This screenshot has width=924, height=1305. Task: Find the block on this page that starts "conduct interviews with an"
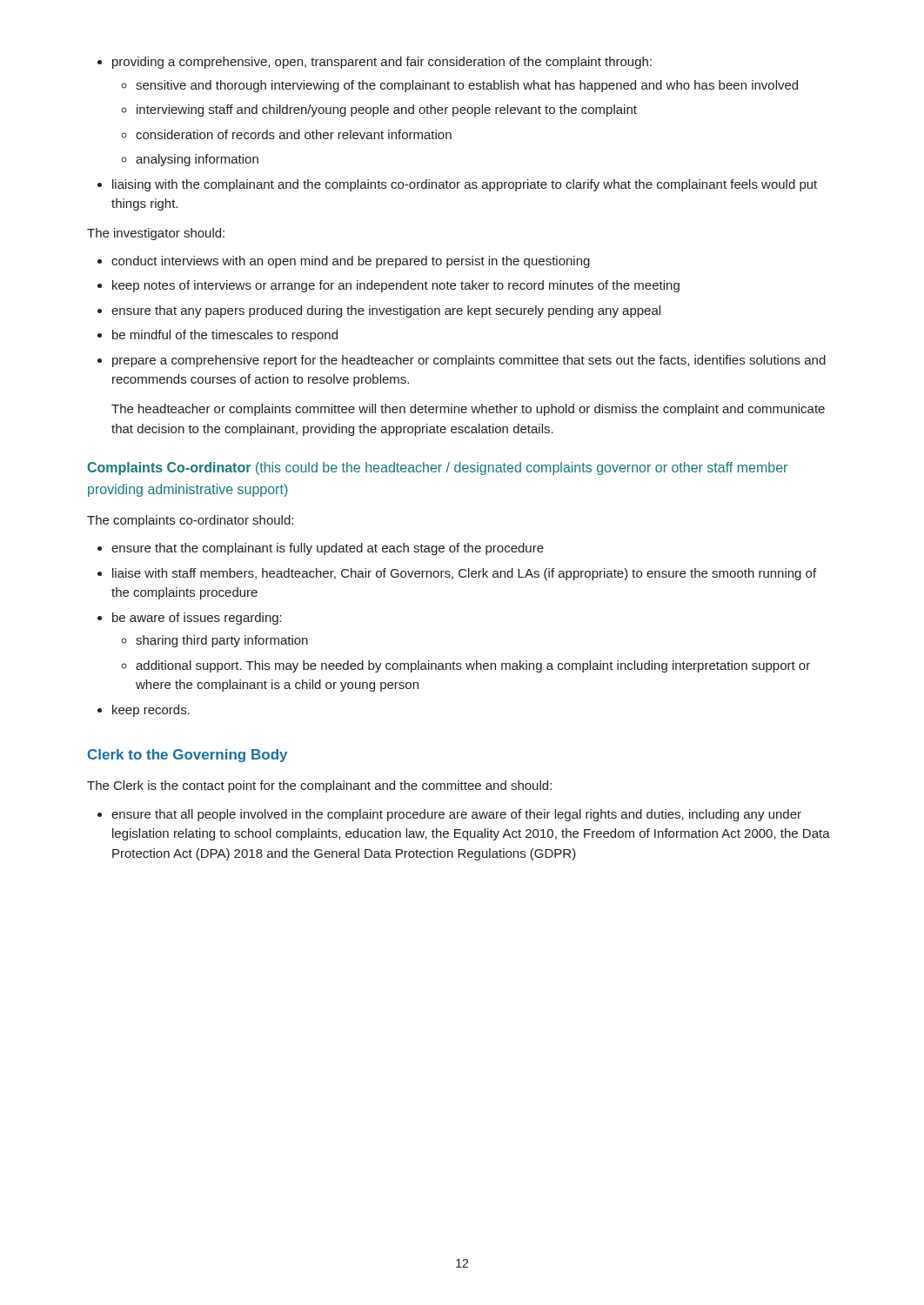(351, 260)
